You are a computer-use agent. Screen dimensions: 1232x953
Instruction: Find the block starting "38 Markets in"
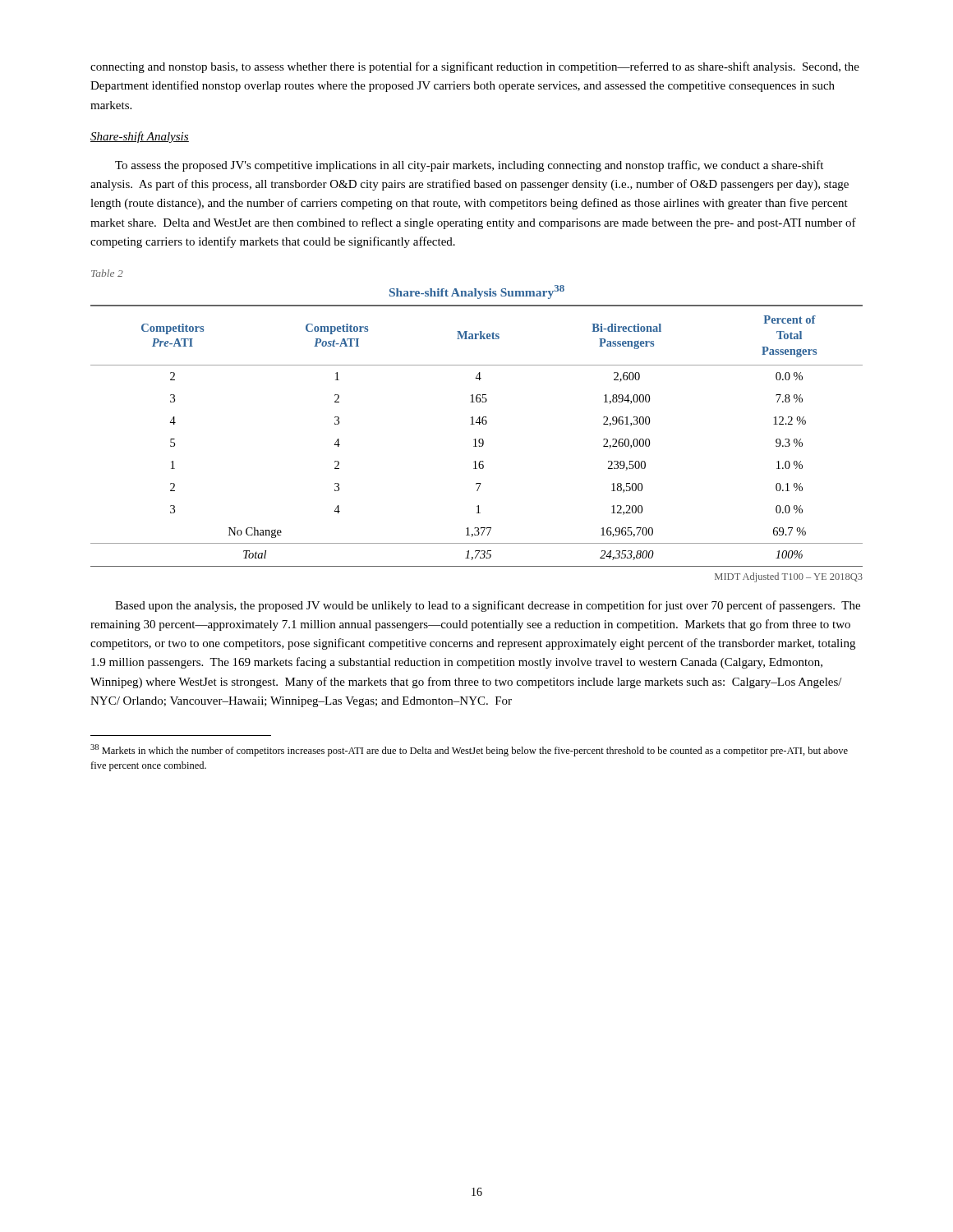tap(469, 757)
